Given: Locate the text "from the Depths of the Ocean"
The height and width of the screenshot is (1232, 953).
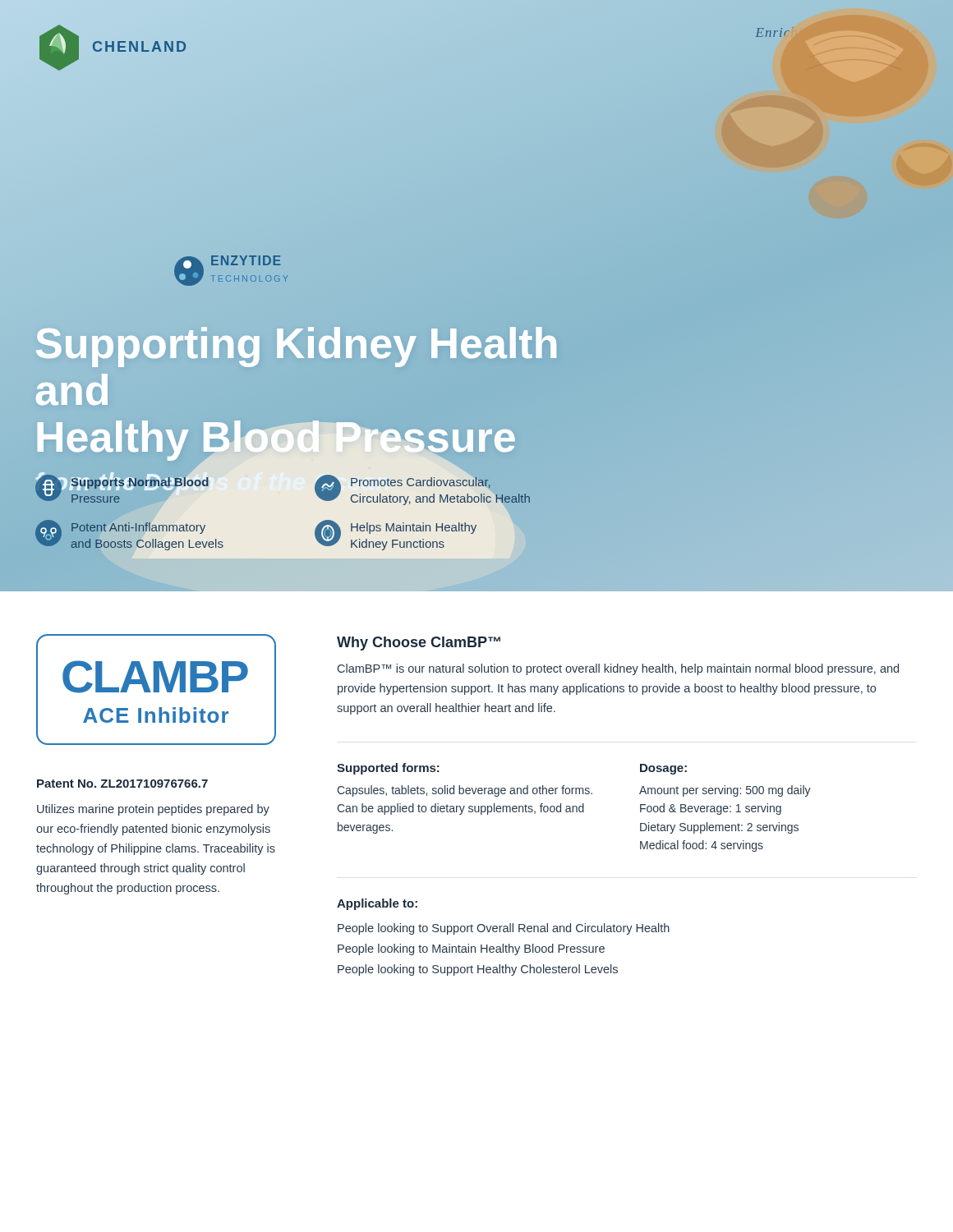Looking at the screenshot, I should coord(213,481).
